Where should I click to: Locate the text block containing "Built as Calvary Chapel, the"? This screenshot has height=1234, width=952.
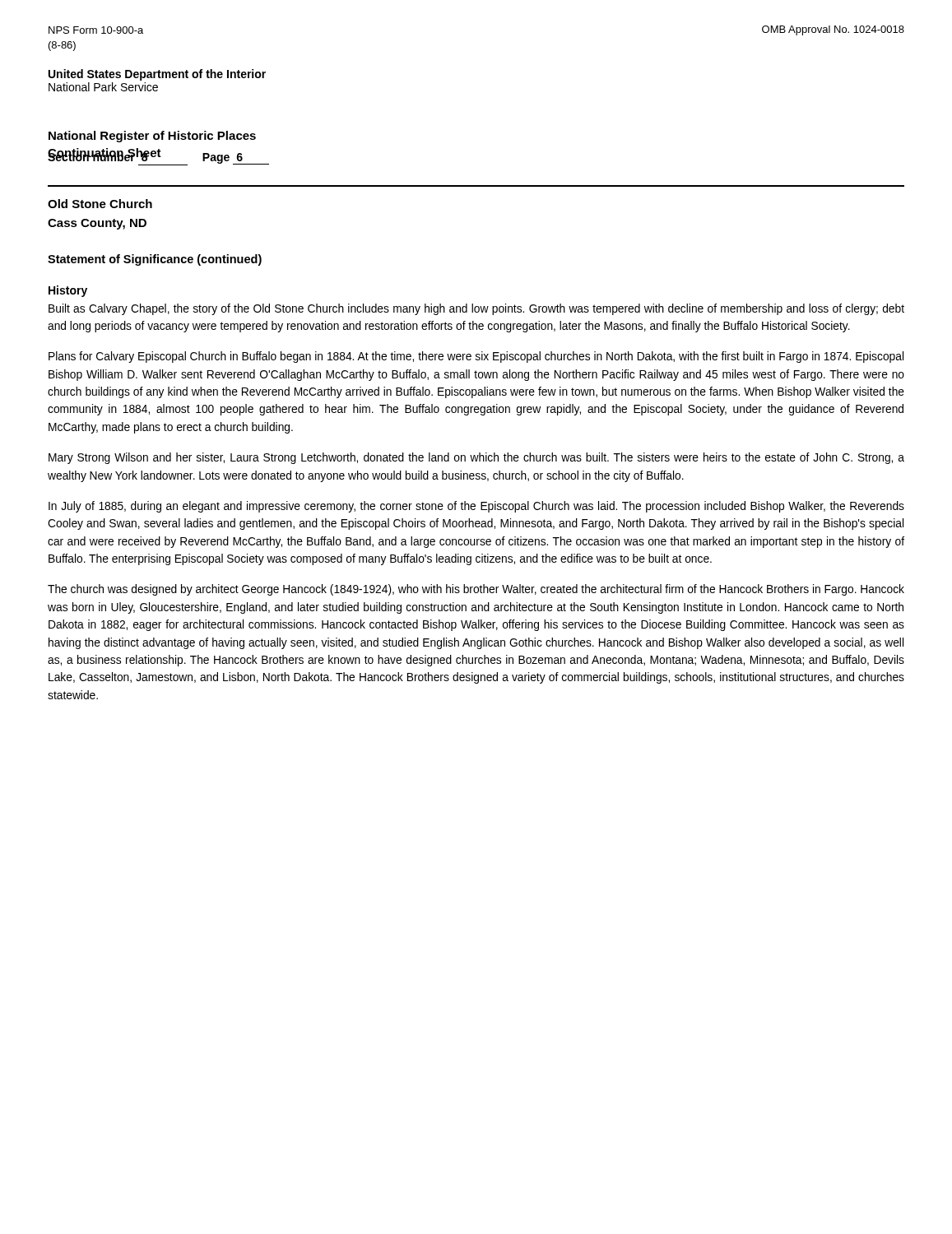[476, 317]
